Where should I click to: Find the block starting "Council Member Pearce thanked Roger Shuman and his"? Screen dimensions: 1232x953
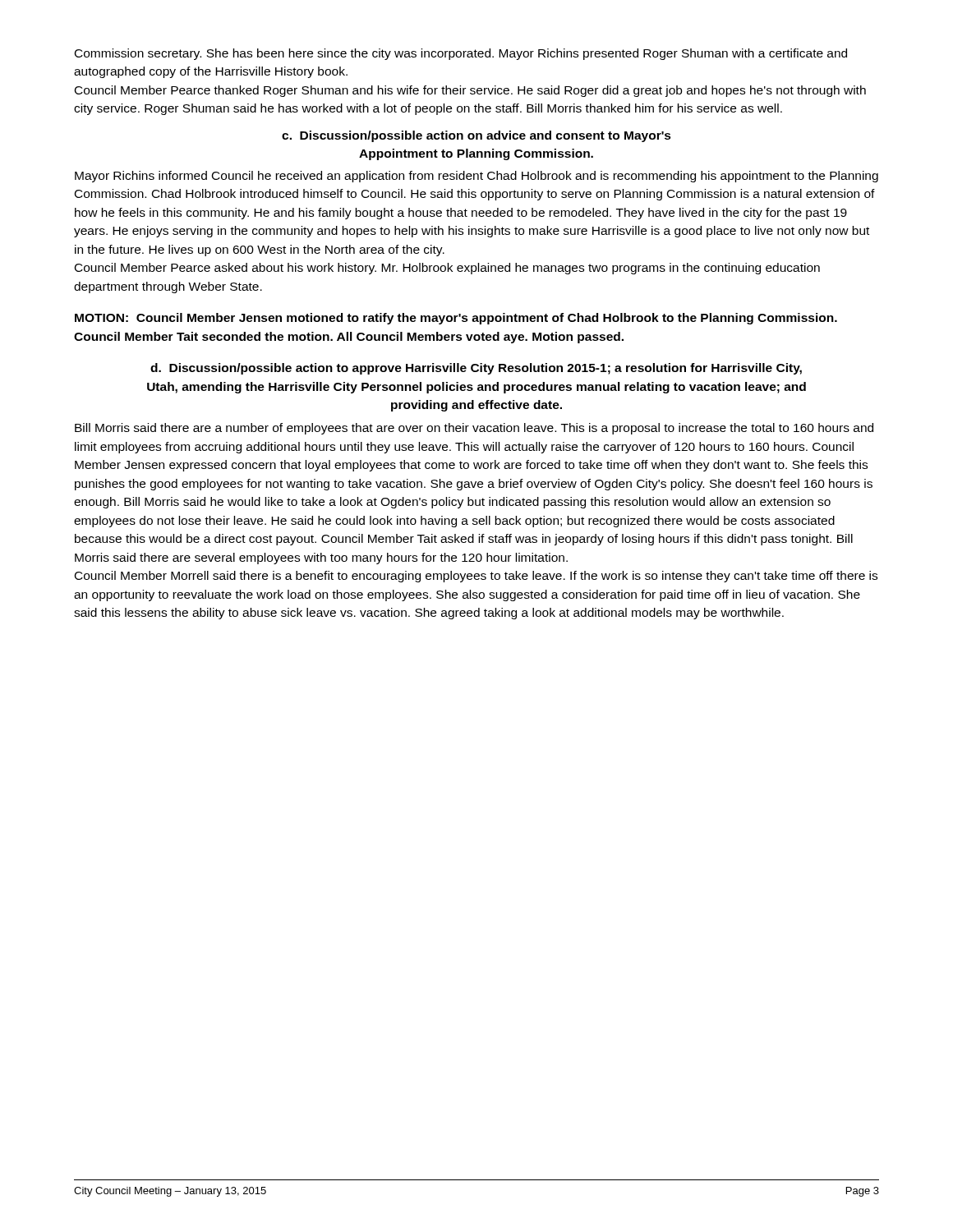pos(470,99)
